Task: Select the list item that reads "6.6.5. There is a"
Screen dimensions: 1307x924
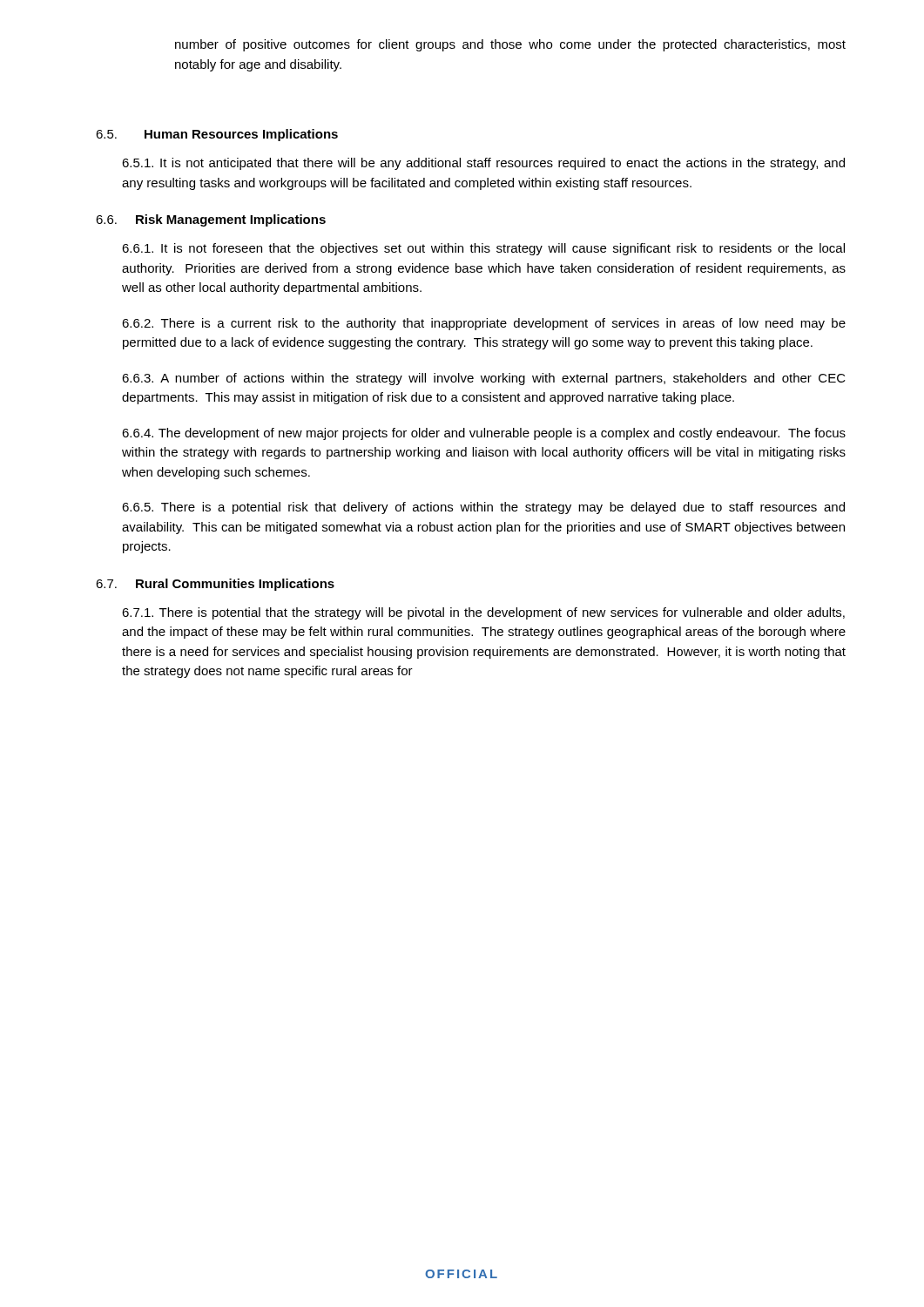Action: (x=484, y=526)
